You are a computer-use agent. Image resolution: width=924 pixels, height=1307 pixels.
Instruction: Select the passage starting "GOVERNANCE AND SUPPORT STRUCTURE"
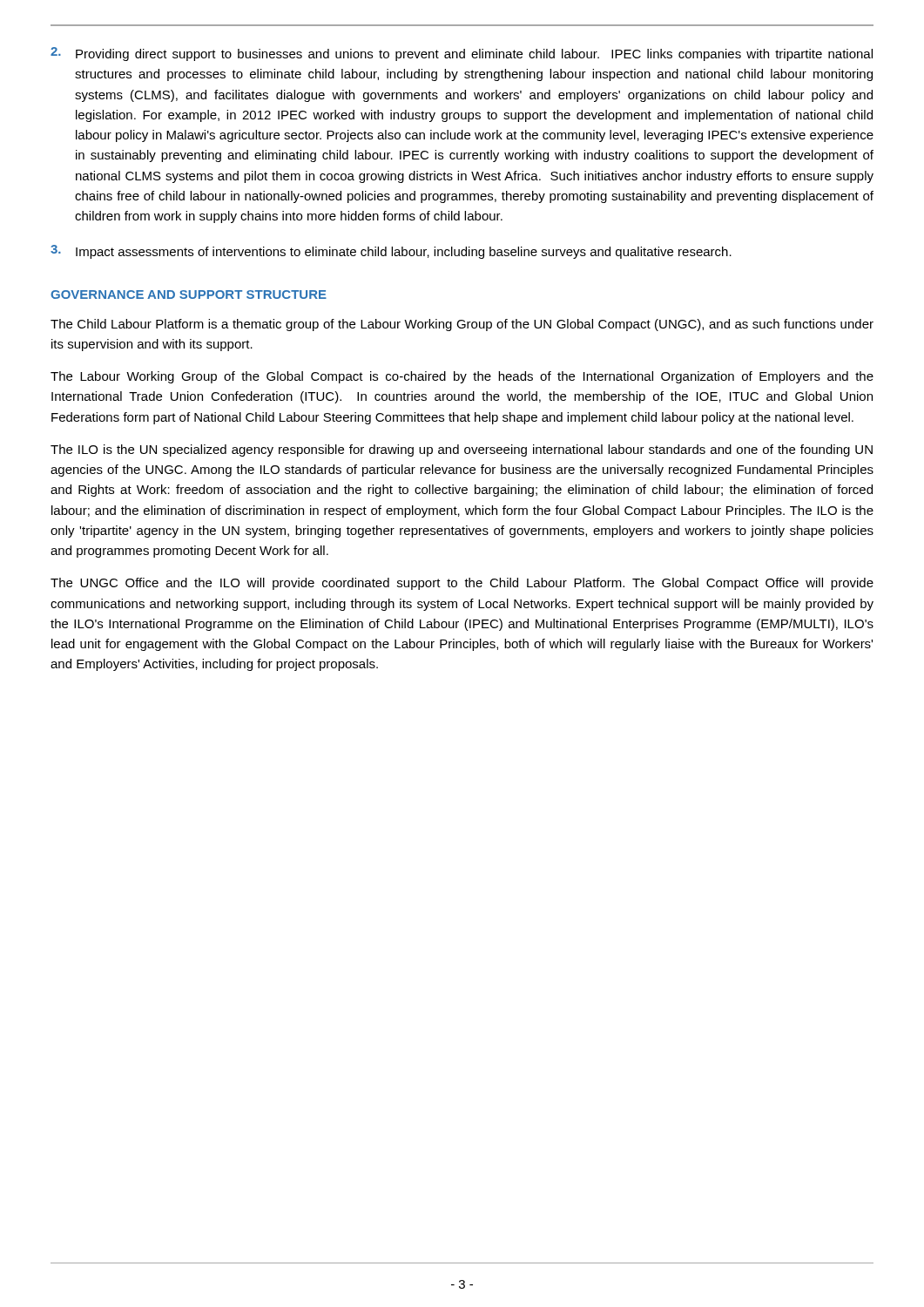(189, 294)
